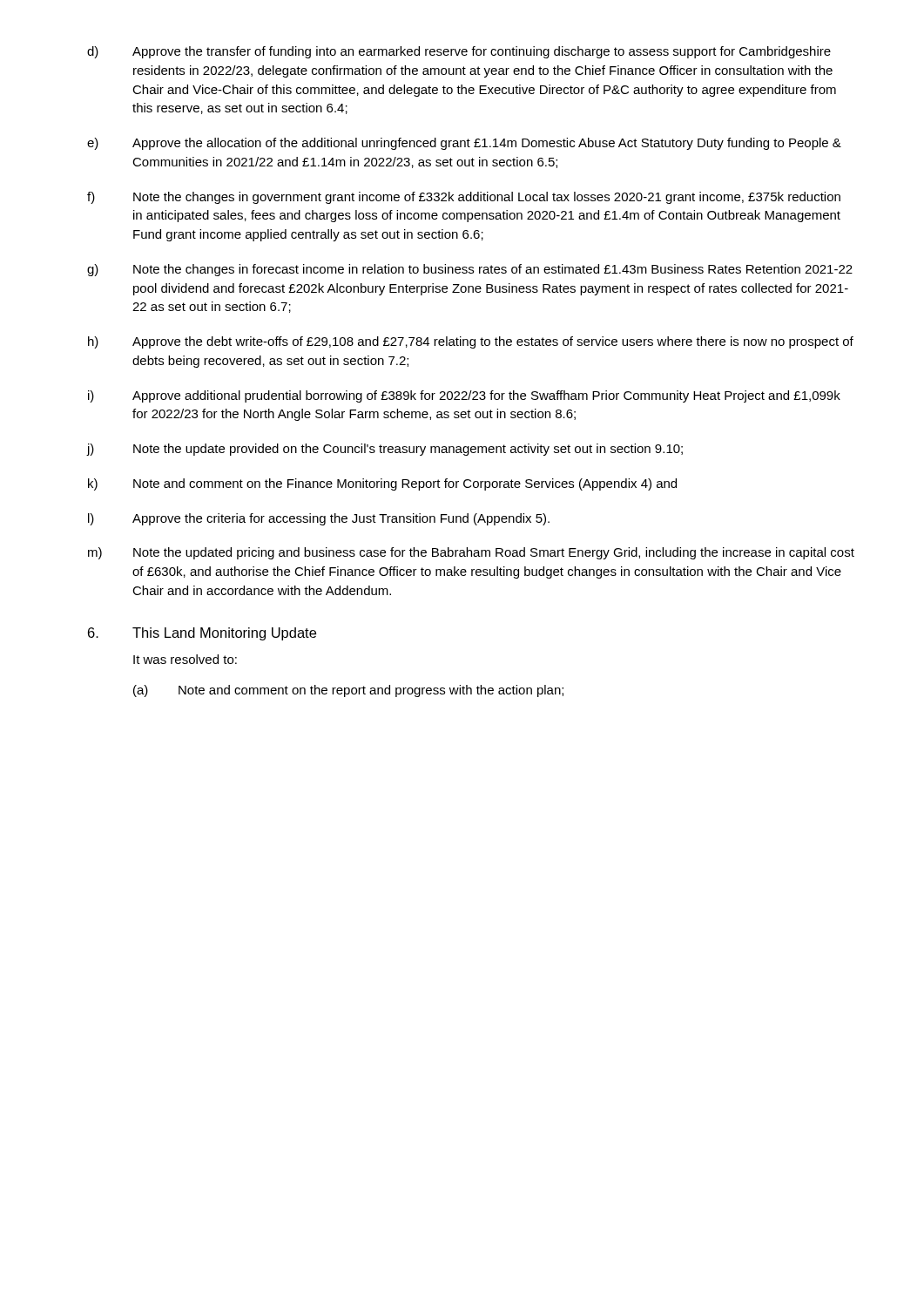This screenshot has height=1307, width=924.
Task: Find the list item containing "f) Note the changes"
Action: (x=471, y=215)
